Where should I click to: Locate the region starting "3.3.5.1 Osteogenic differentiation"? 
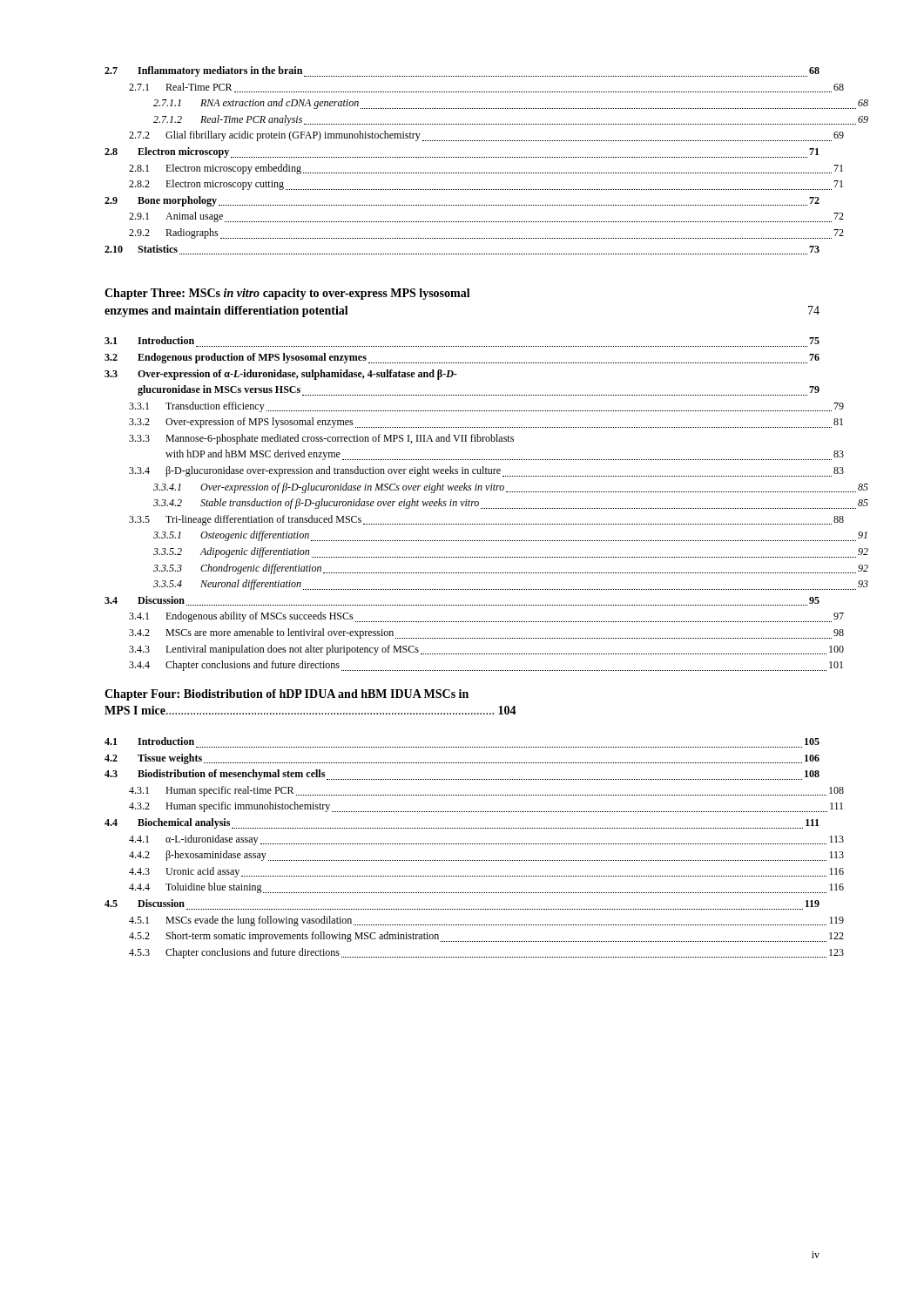tap(511, 536)
